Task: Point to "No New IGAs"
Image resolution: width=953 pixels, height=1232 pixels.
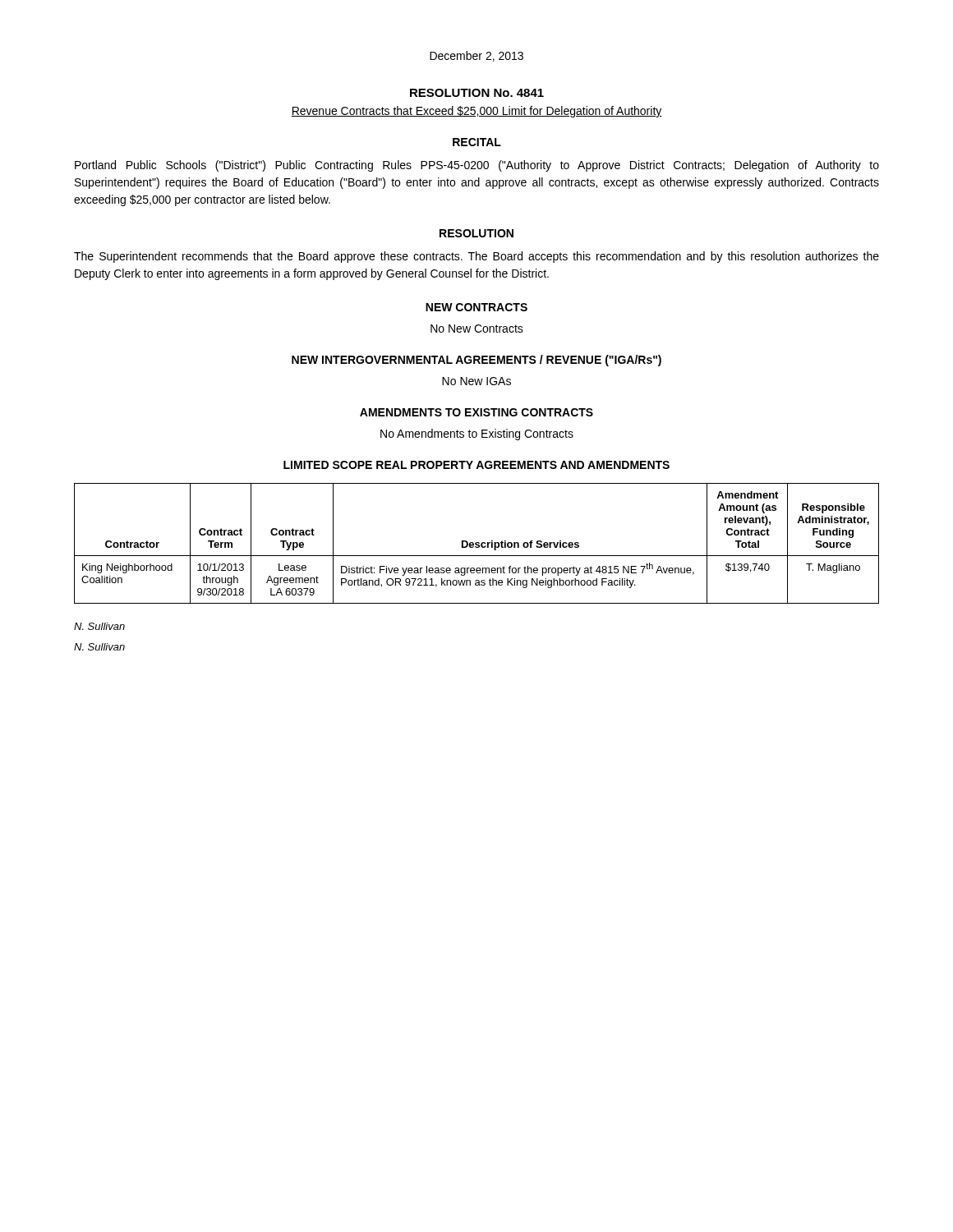Action: click(476, 381)
